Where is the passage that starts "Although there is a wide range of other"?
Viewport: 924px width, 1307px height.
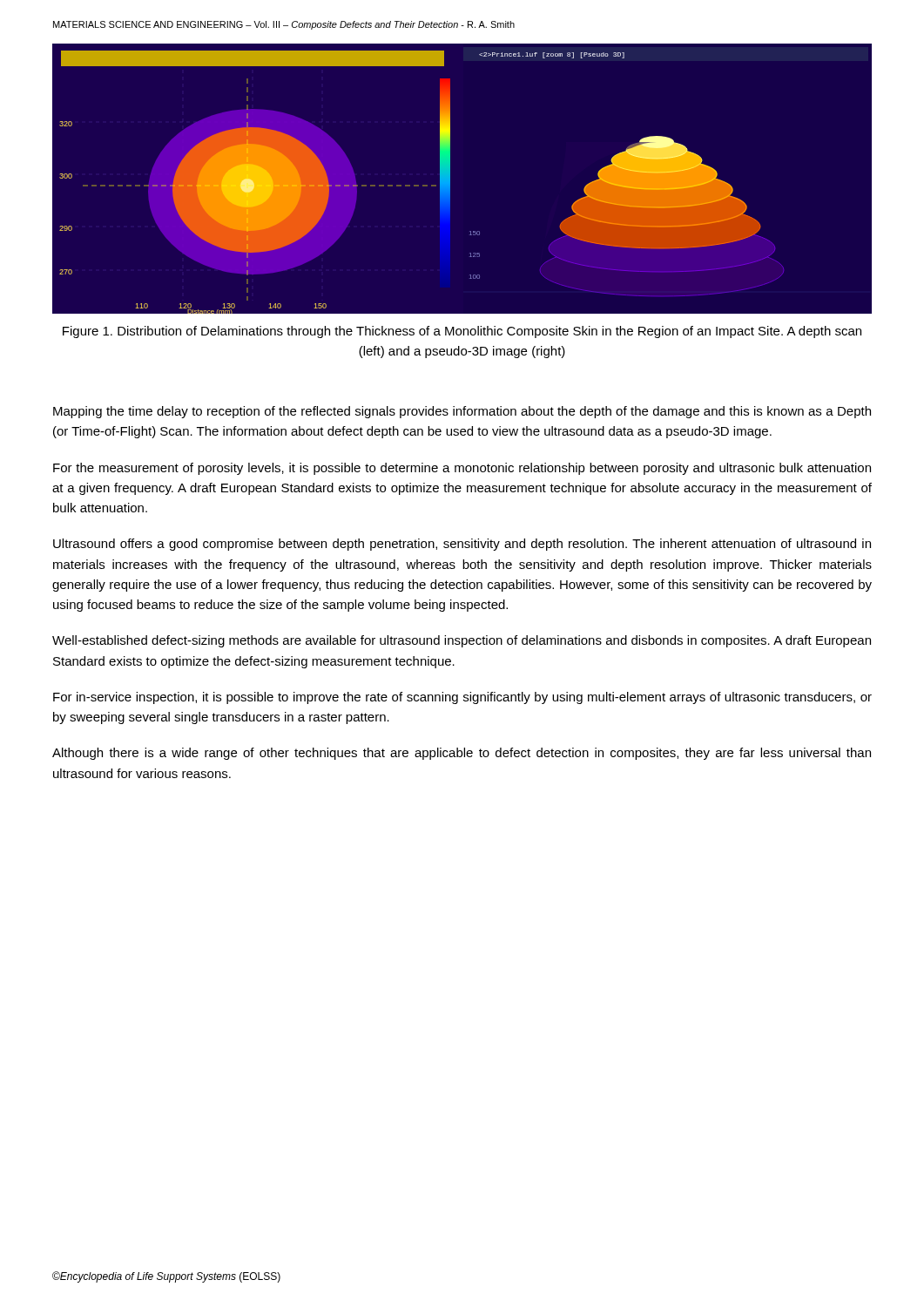[x=462, y=763]
